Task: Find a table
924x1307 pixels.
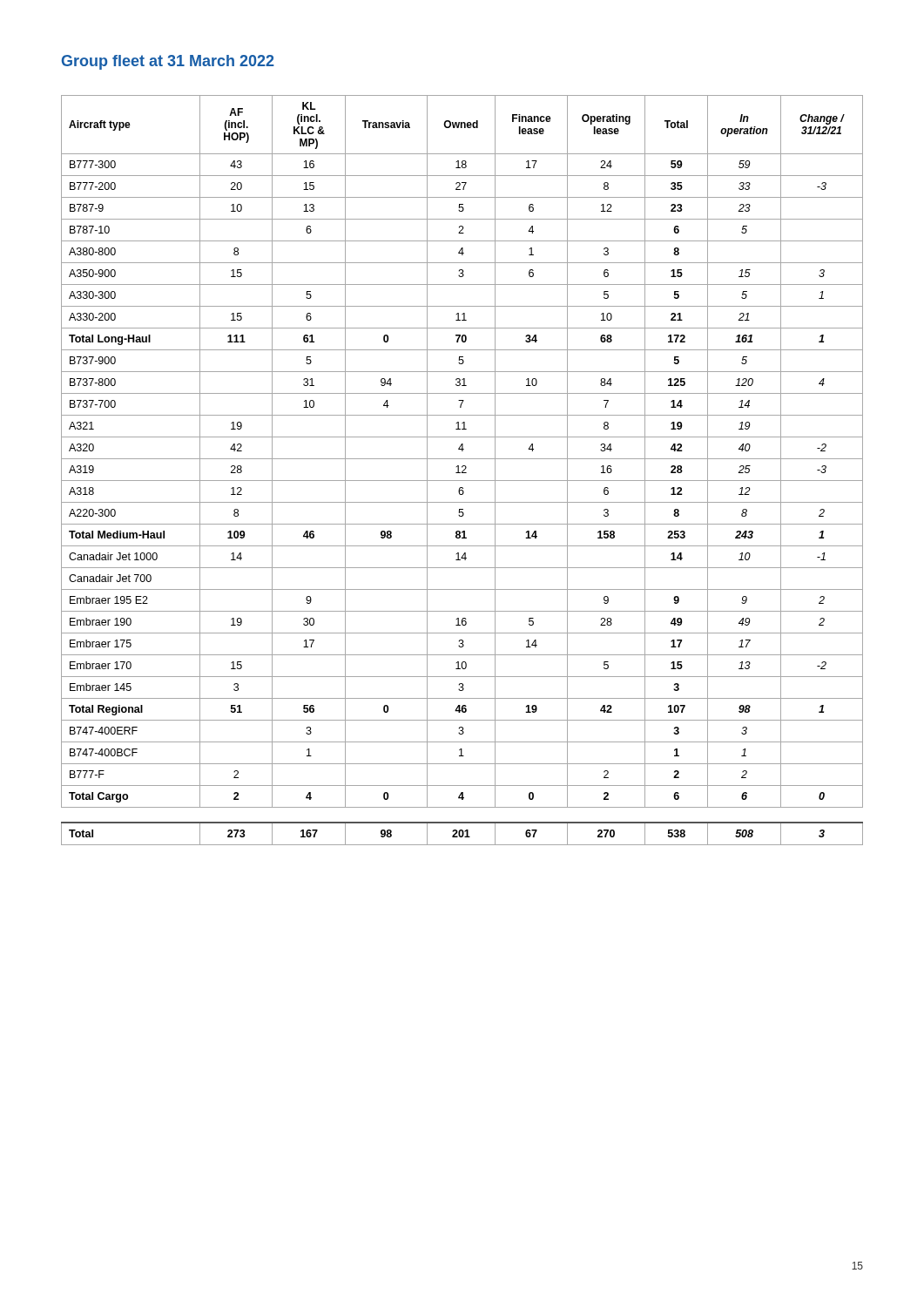Action: 462,470
